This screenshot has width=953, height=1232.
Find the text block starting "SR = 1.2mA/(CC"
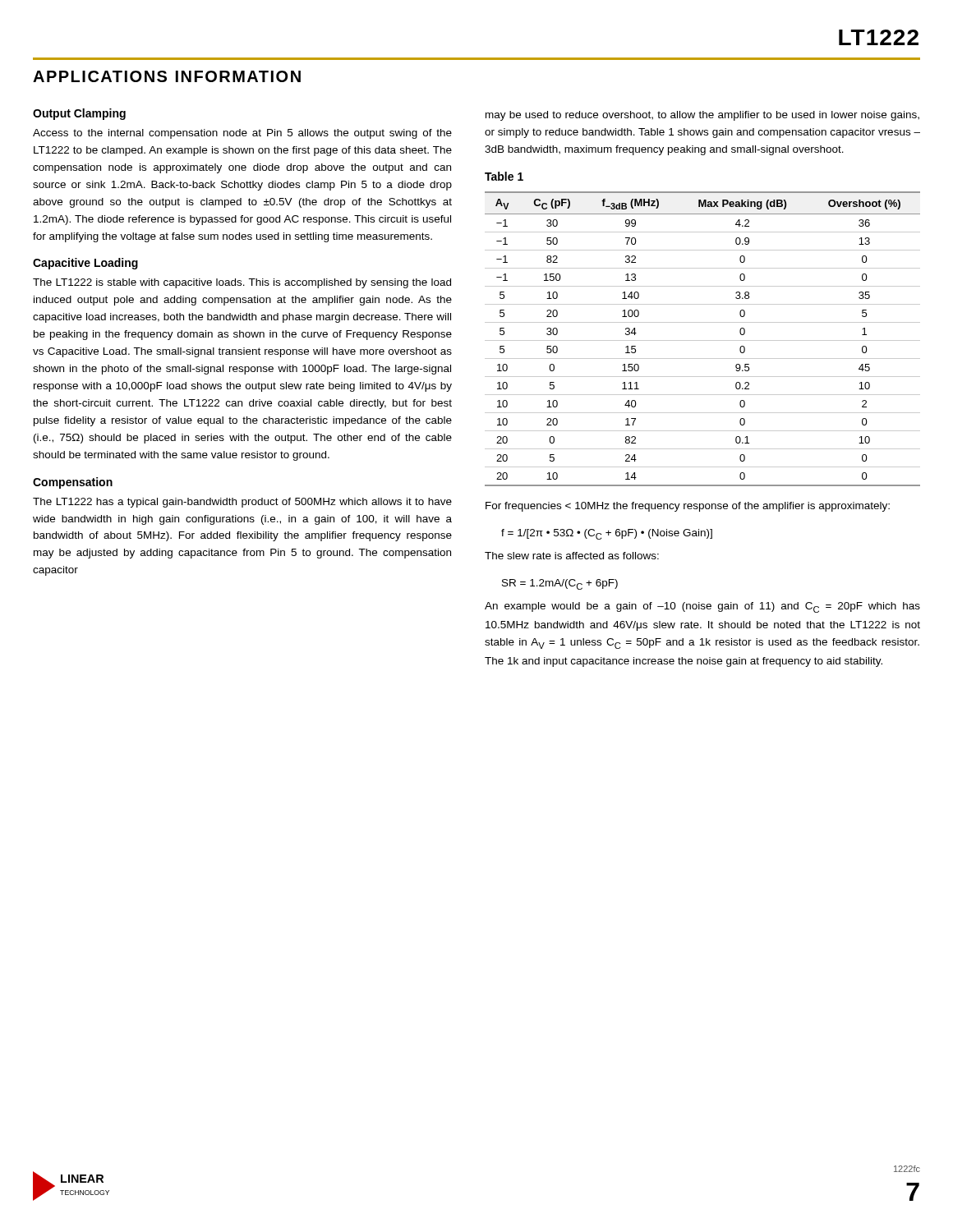pyautogui.click(x=560, y=584)
